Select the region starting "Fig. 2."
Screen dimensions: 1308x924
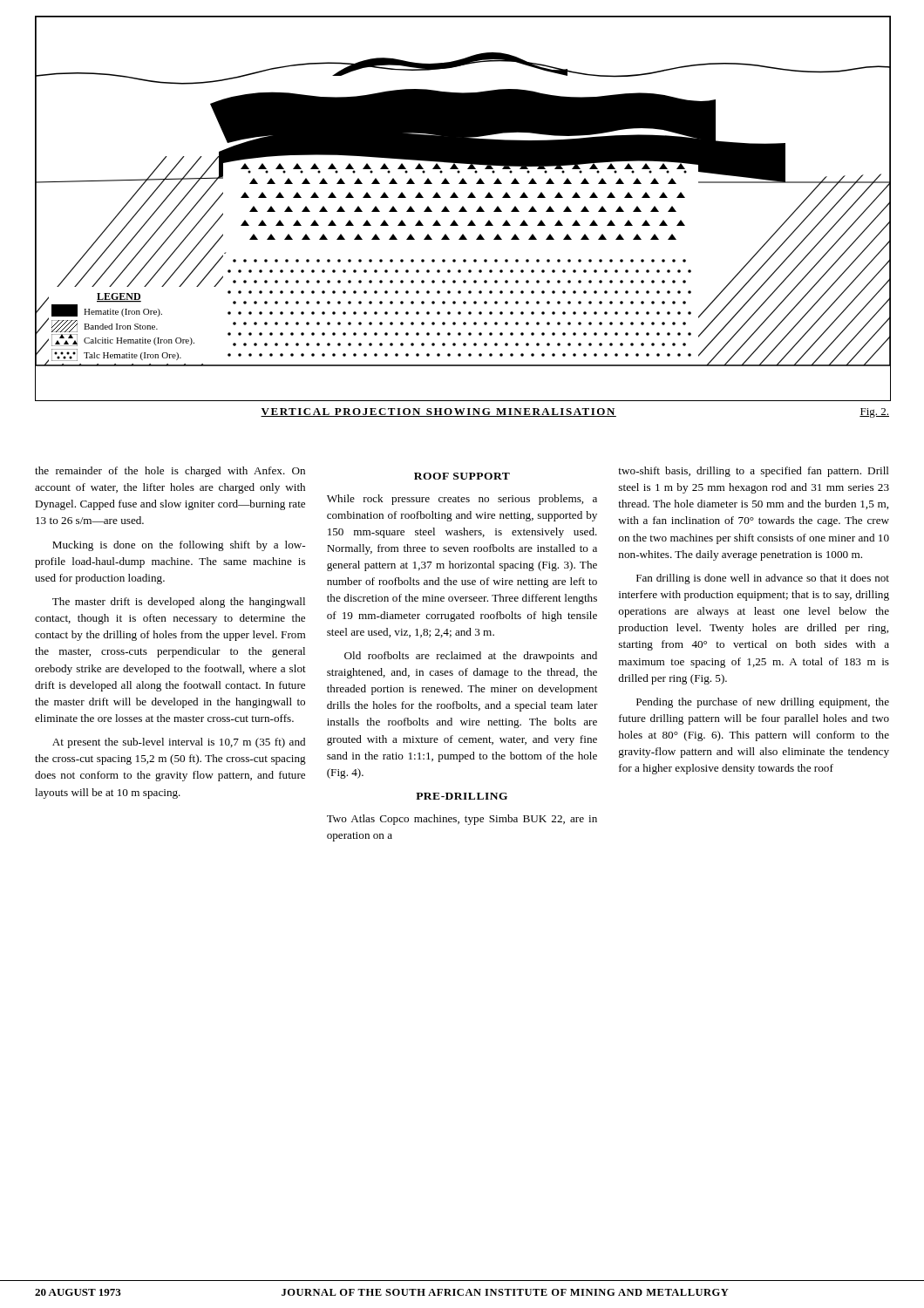coord(875,411)
